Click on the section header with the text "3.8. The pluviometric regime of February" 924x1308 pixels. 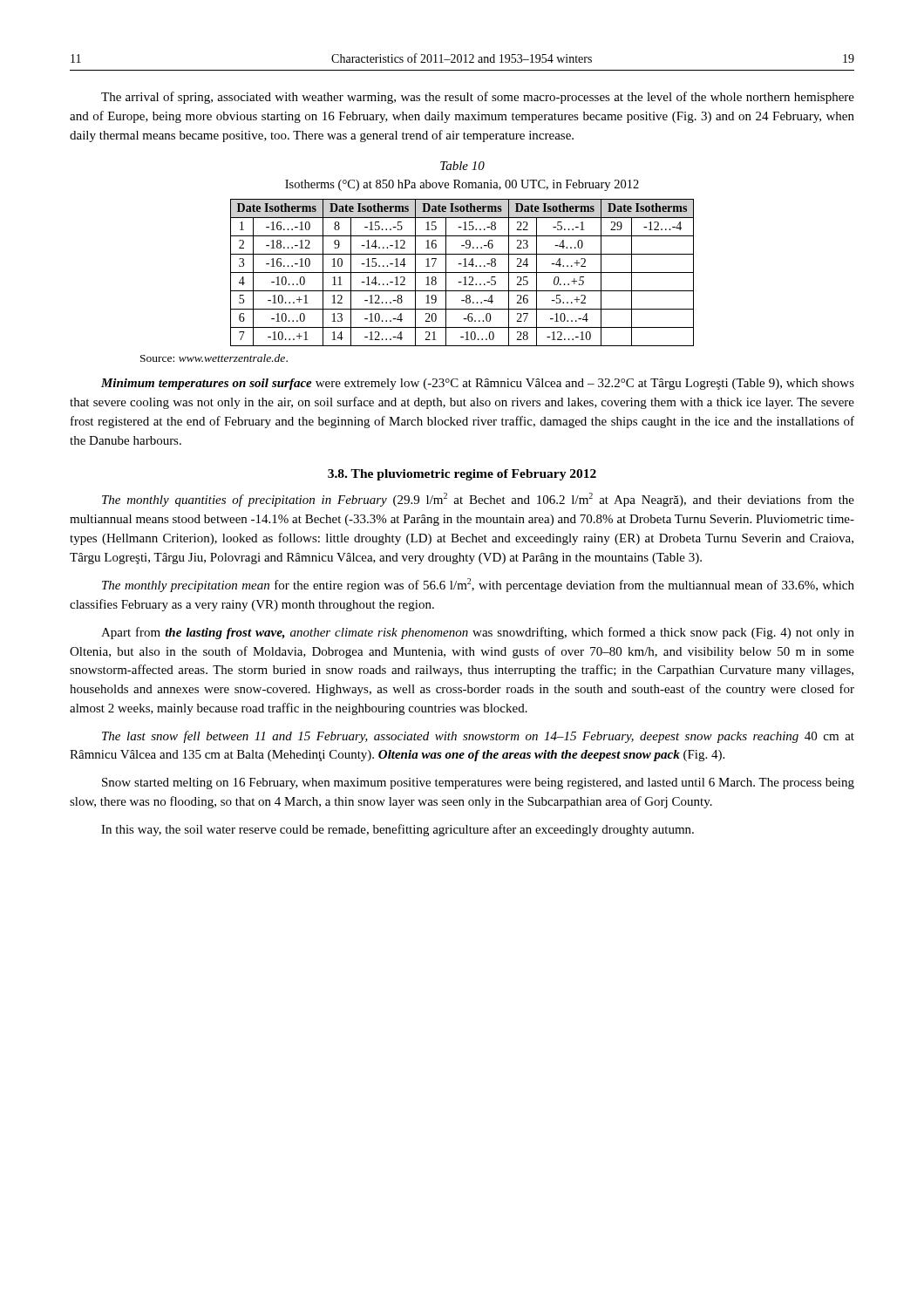pos(462,473)
